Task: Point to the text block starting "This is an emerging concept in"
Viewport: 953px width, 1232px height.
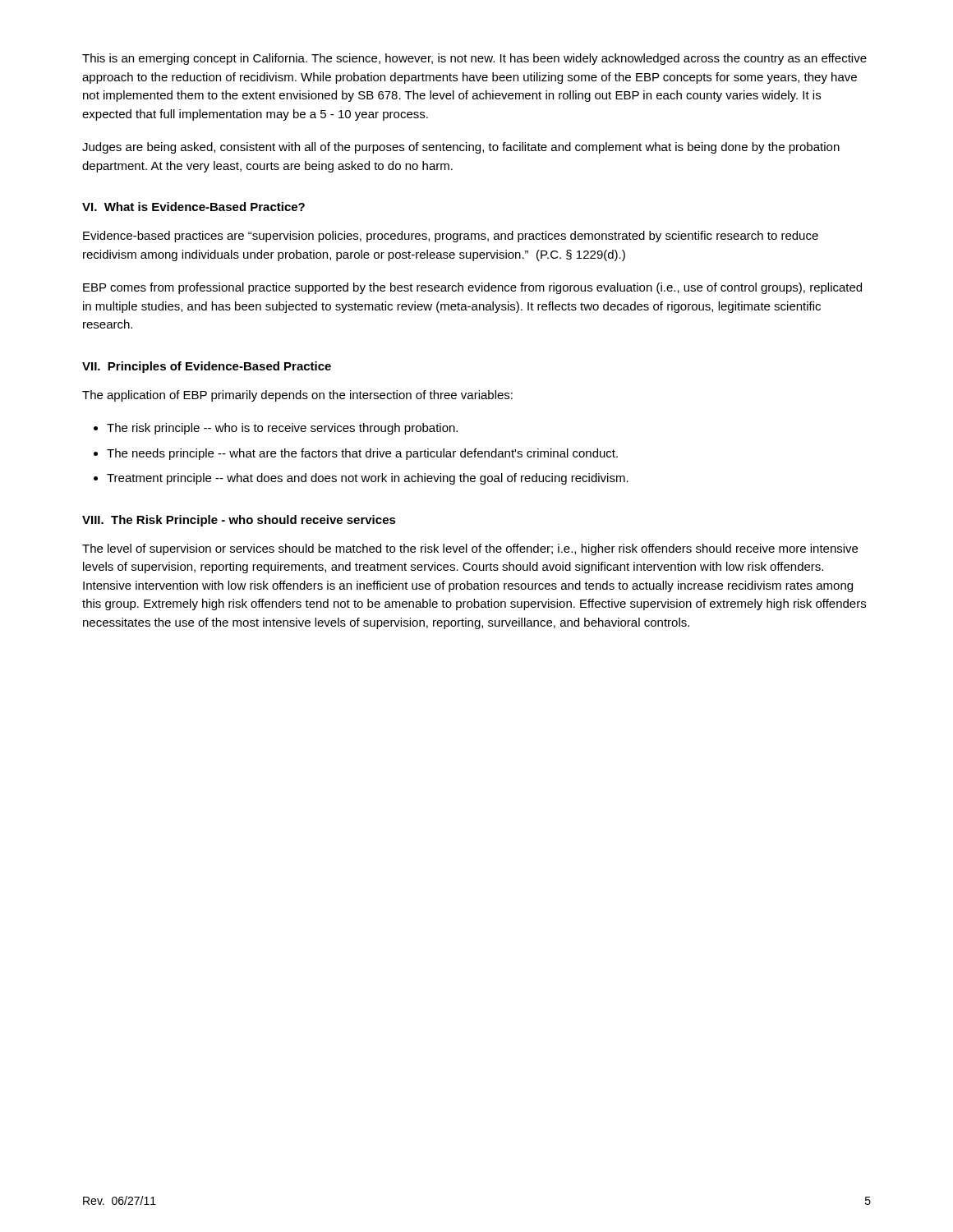Action: 474,86
